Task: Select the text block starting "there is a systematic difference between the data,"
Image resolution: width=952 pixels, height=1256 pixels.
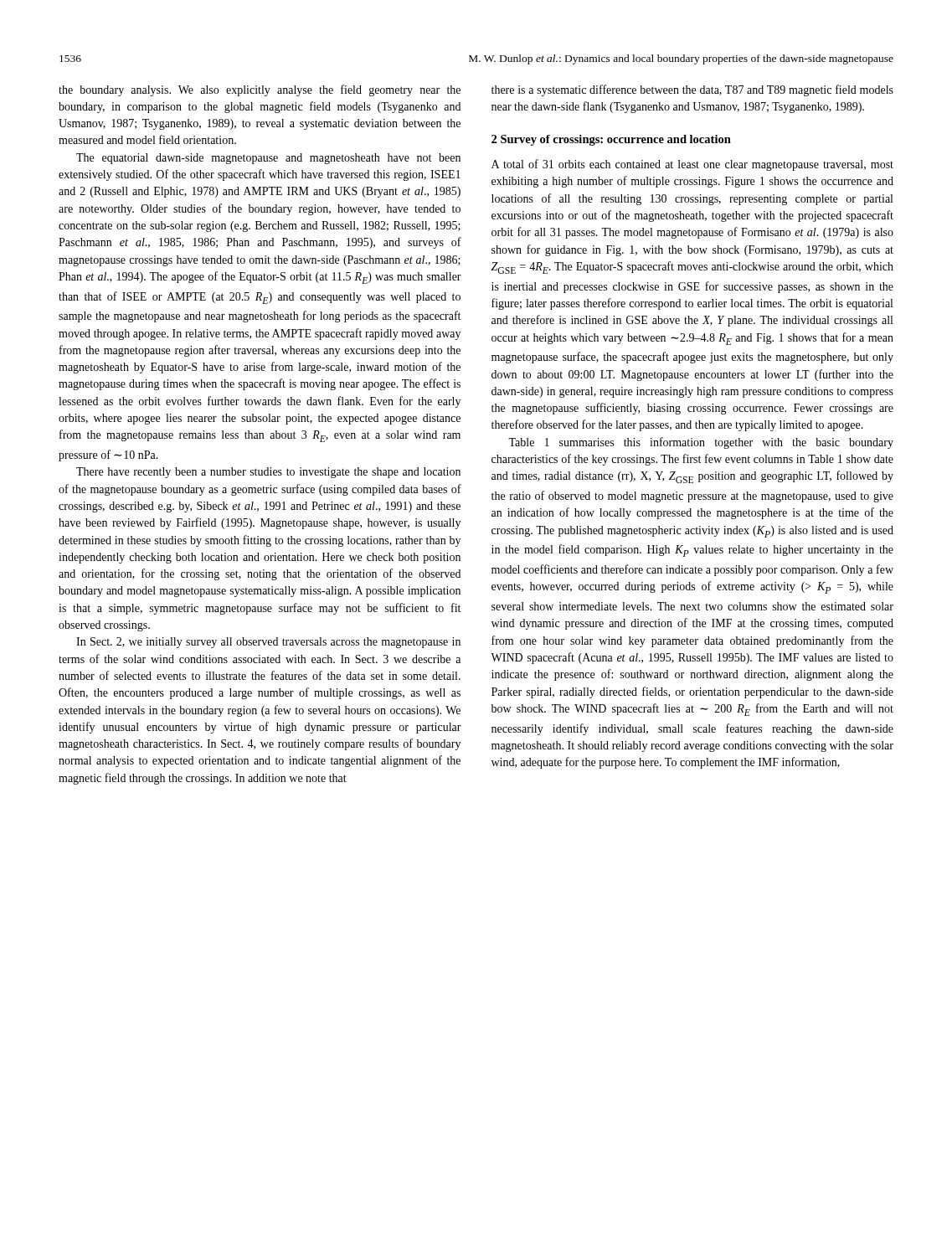Action: (692, 99)
